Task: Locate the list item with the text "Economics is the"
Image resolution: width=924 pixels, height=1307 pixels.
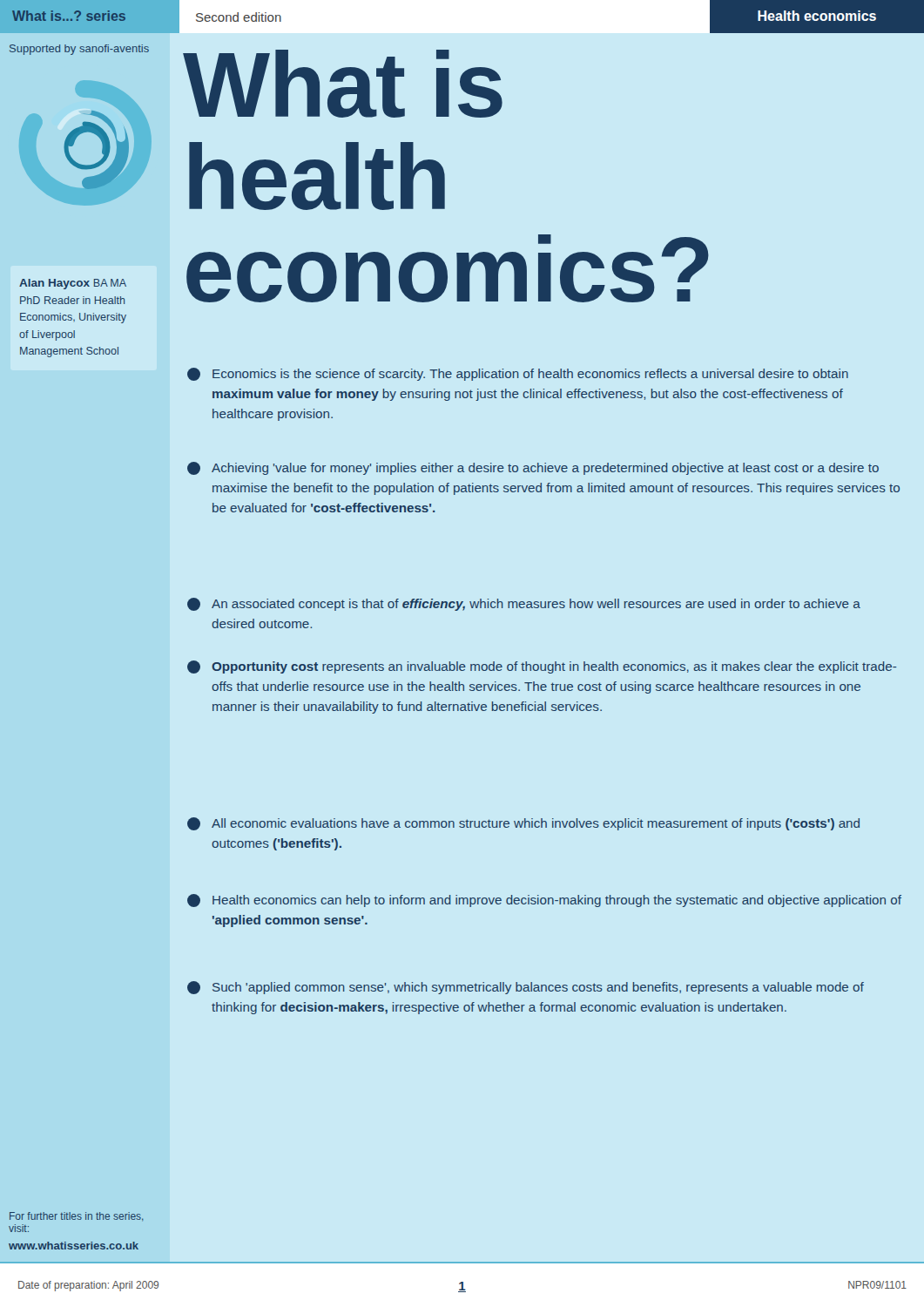Action: click(545, 394)
